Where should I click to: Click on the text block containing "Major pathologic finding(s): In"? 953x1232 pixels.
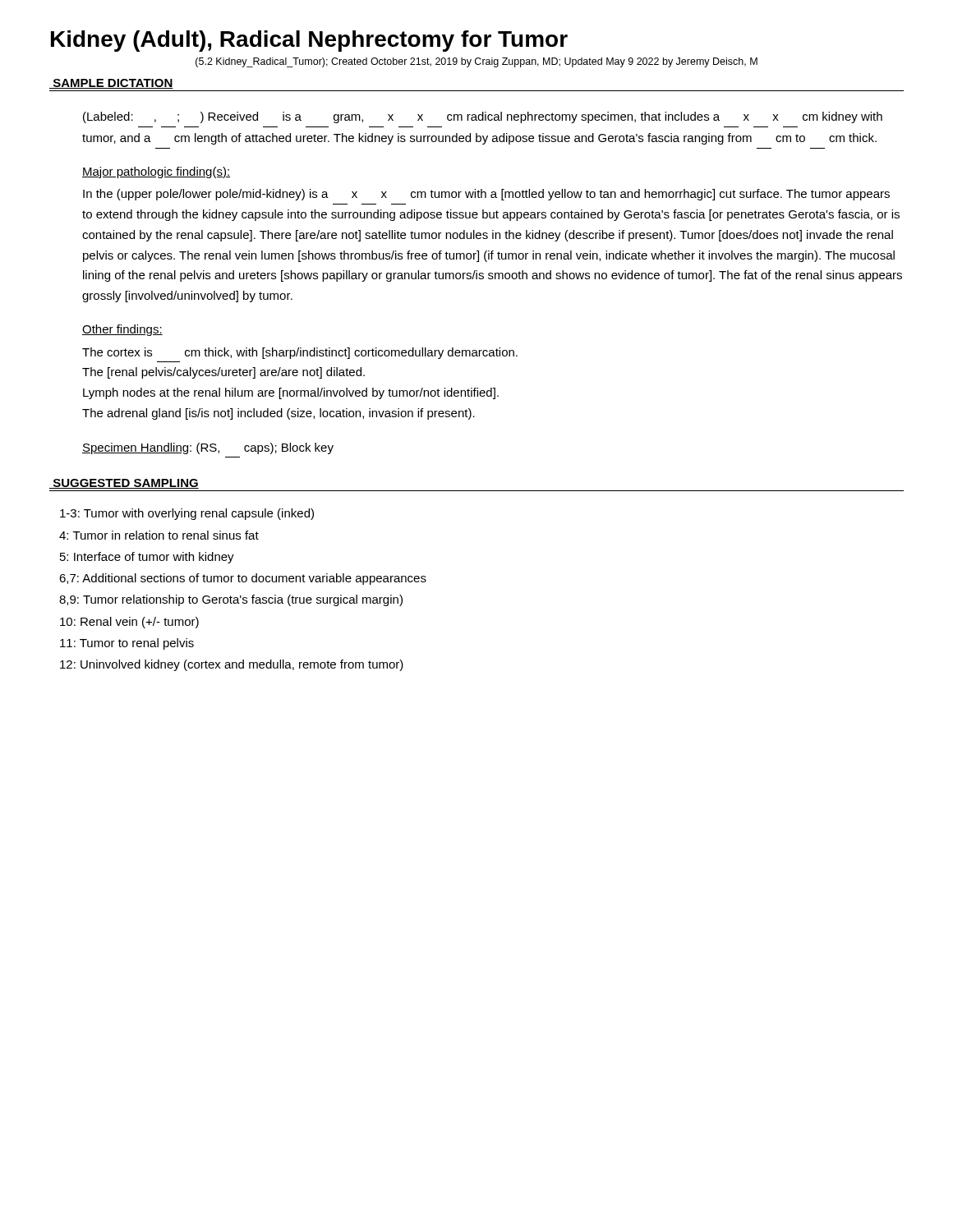tap(493, 232)
